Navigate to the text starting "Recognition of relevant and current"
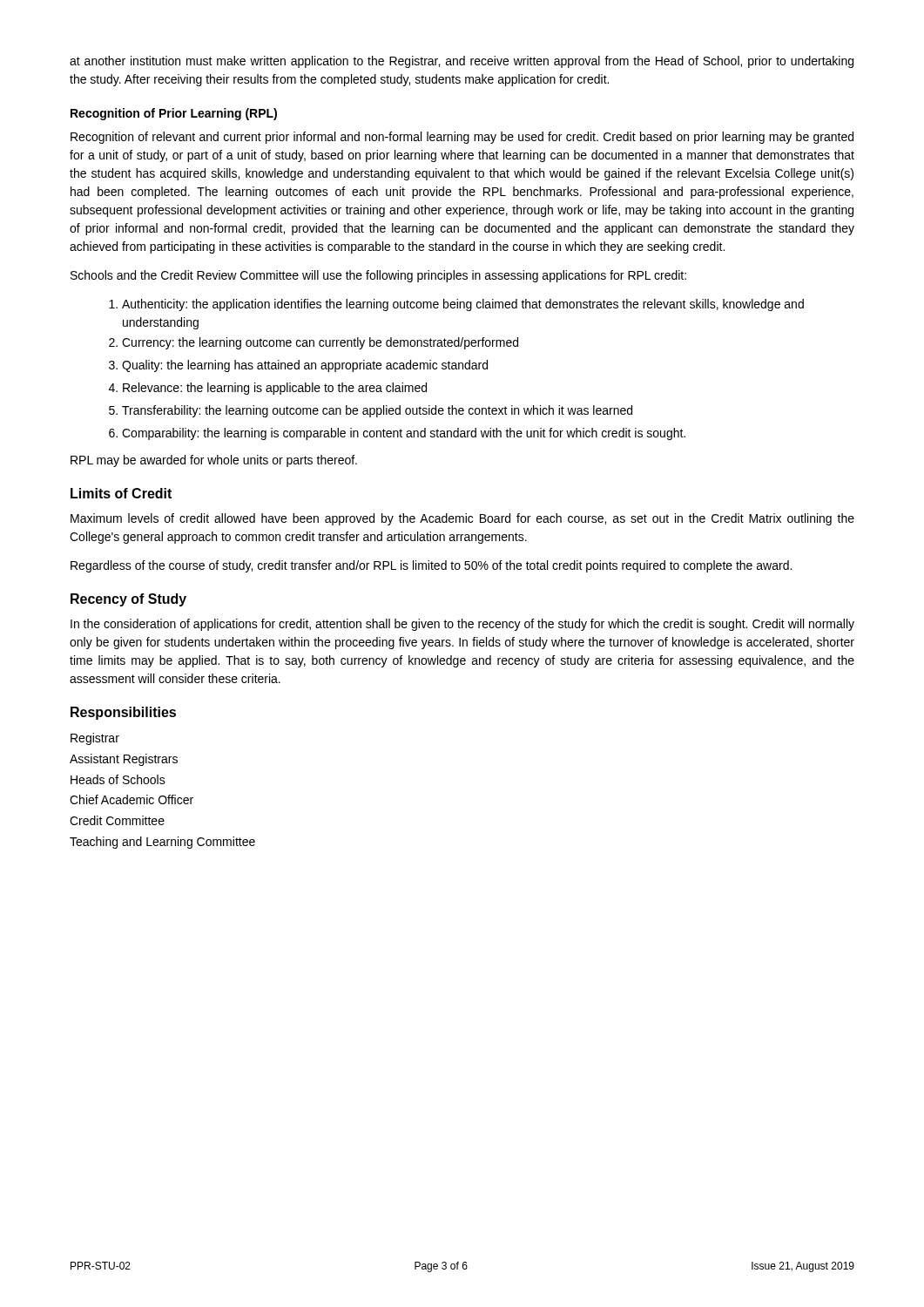Image resolution: width=924 pixels, height=1307 pixels. point(462,192)
